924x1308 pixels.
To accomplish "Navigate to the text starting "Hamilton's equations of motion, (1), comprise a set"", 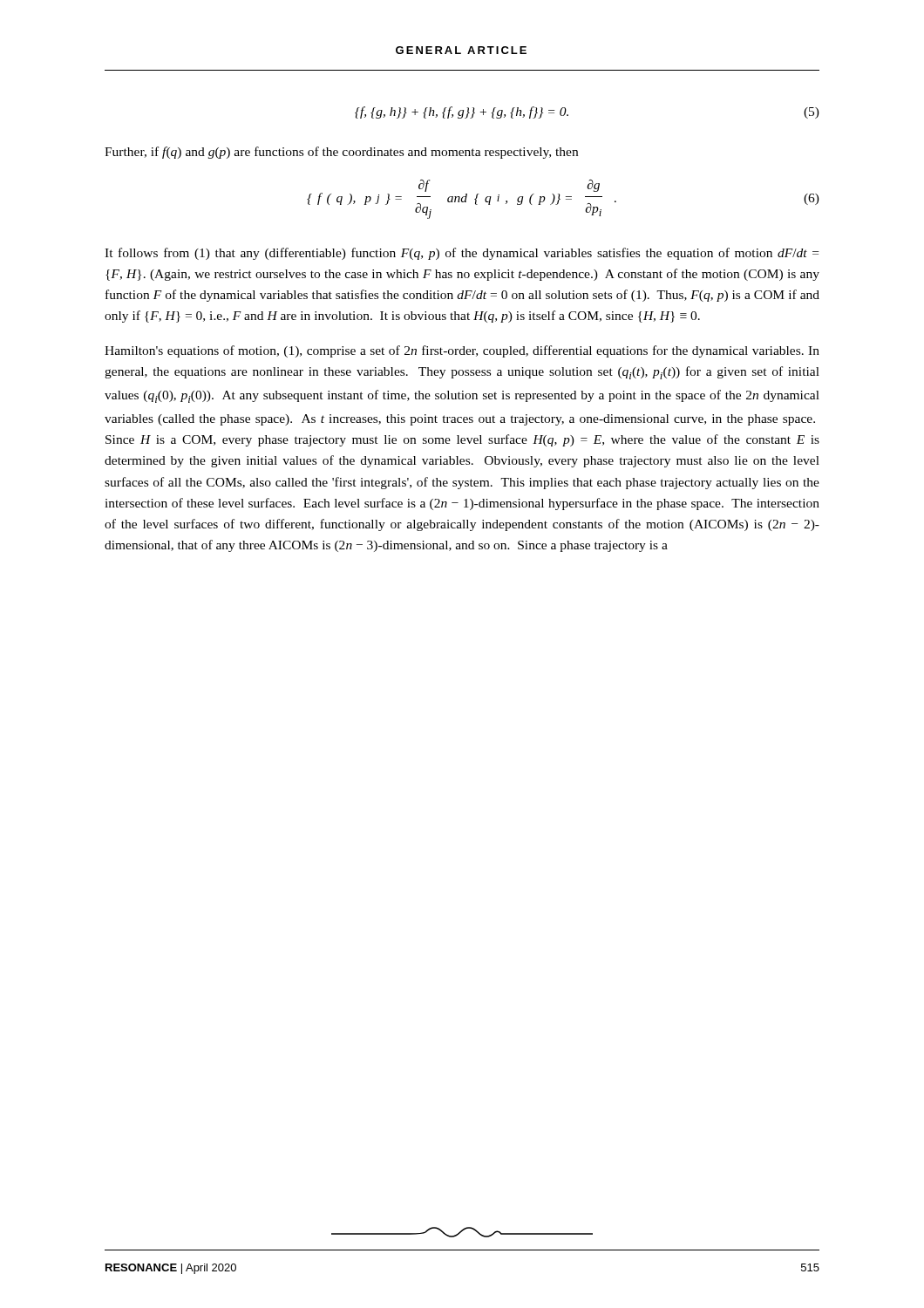I will tap(462, 447).
